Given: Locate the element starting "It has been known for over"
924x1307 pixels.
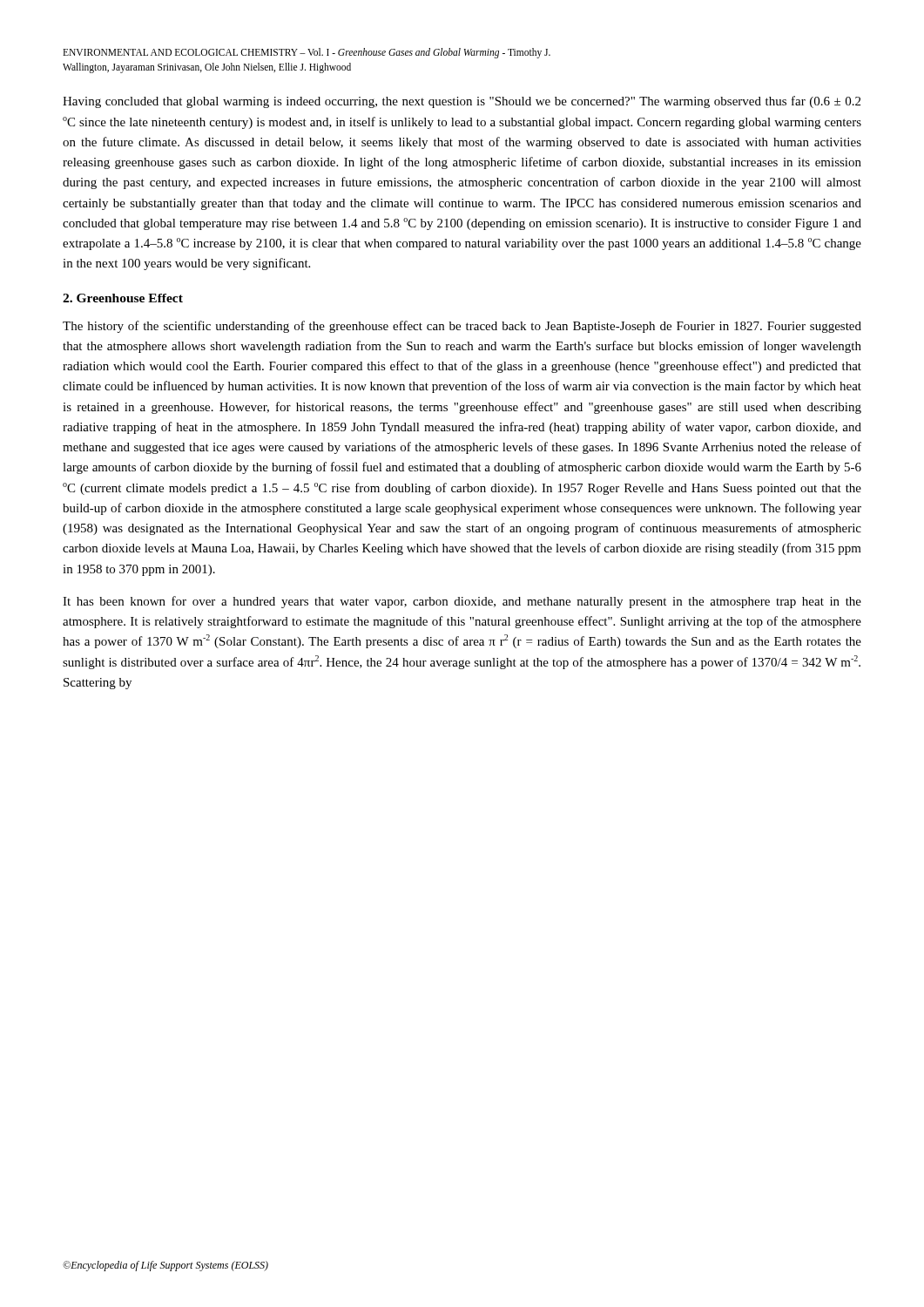Looking at the screenshot, I should [462, 642].
